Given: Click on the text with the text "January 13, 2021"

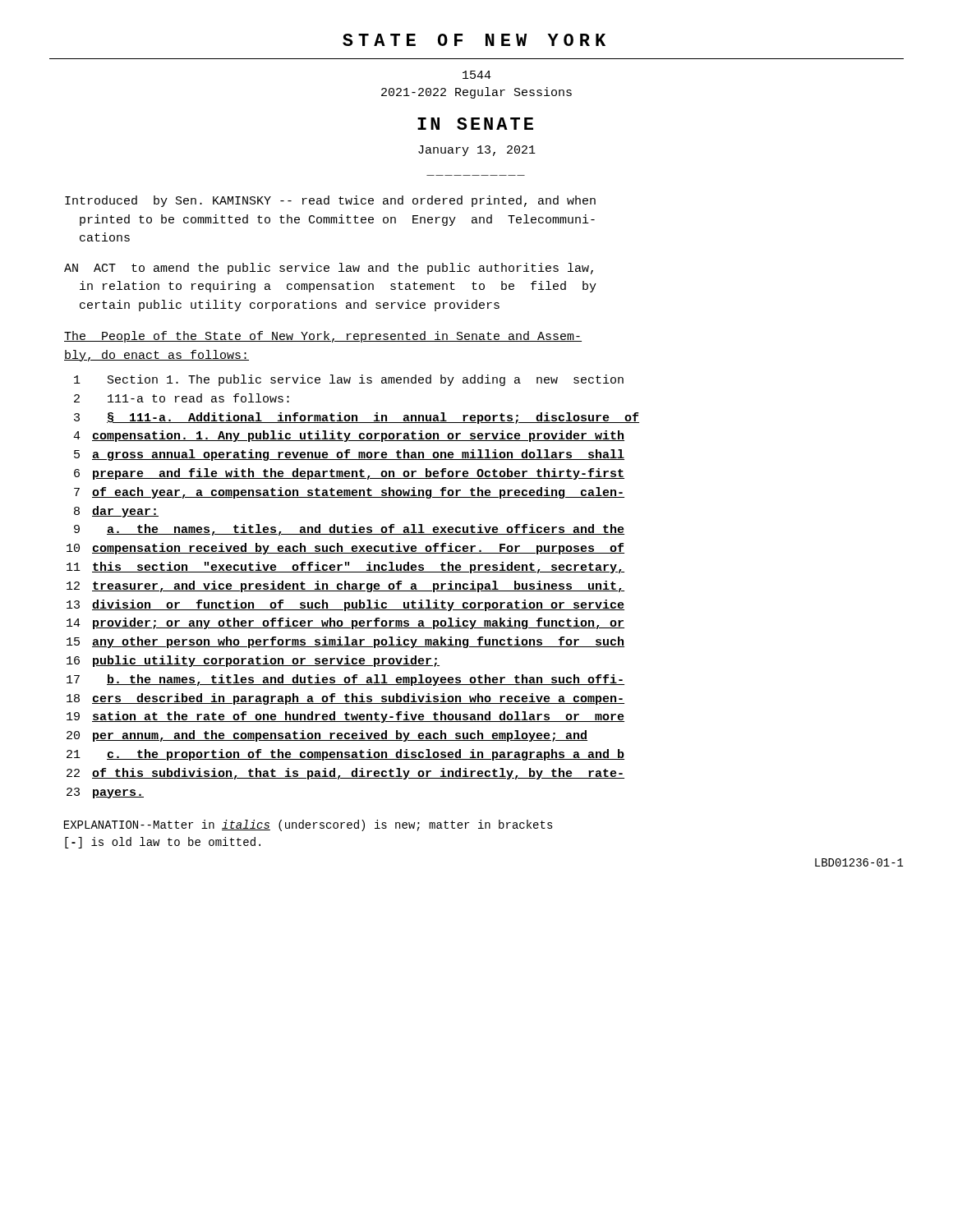Looking at the screenshot, I should point(476,151).
